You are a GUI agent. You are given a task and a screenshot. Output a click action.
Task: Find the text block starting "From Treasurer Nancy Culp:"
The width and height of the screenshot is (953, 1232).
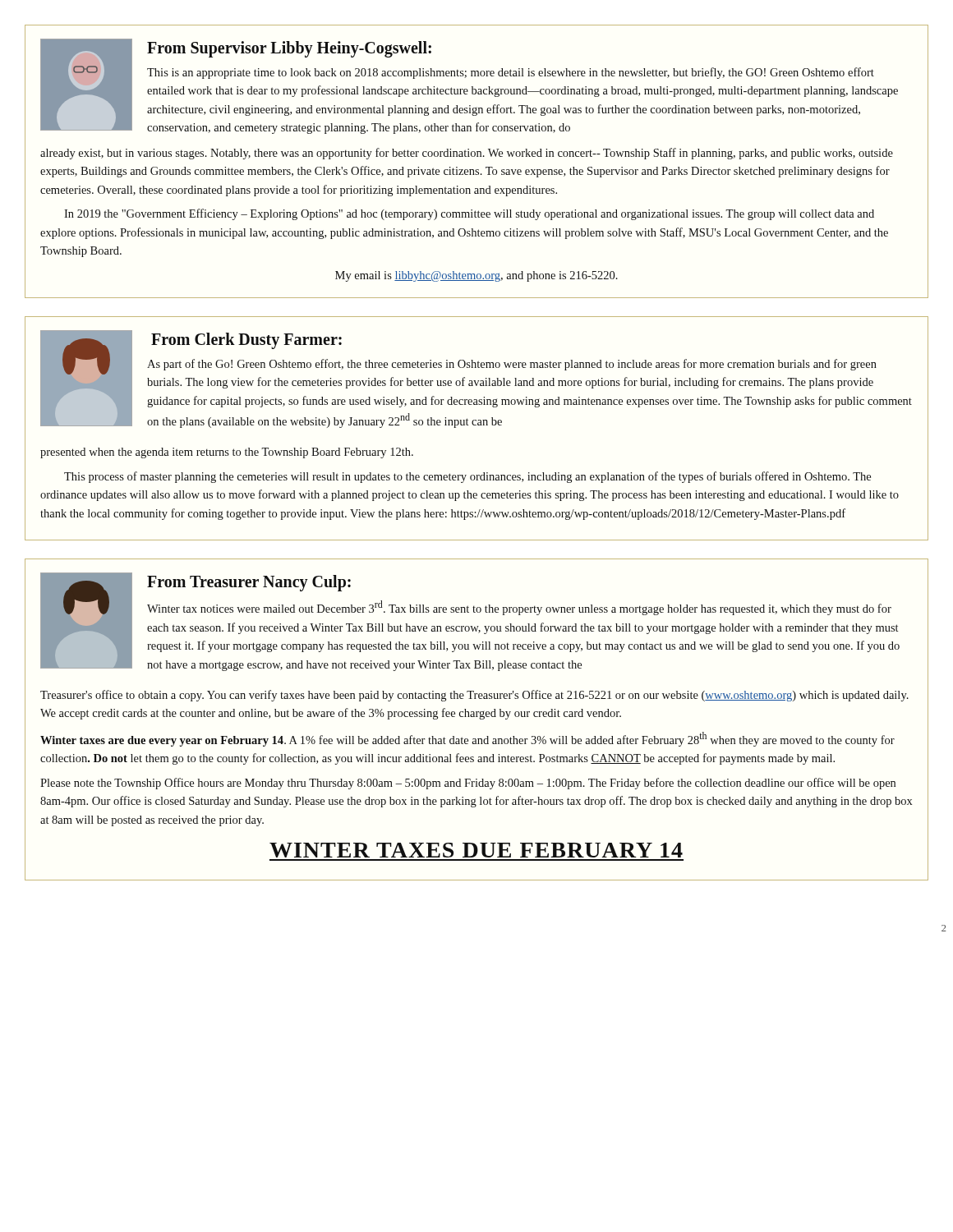[250, 582]
